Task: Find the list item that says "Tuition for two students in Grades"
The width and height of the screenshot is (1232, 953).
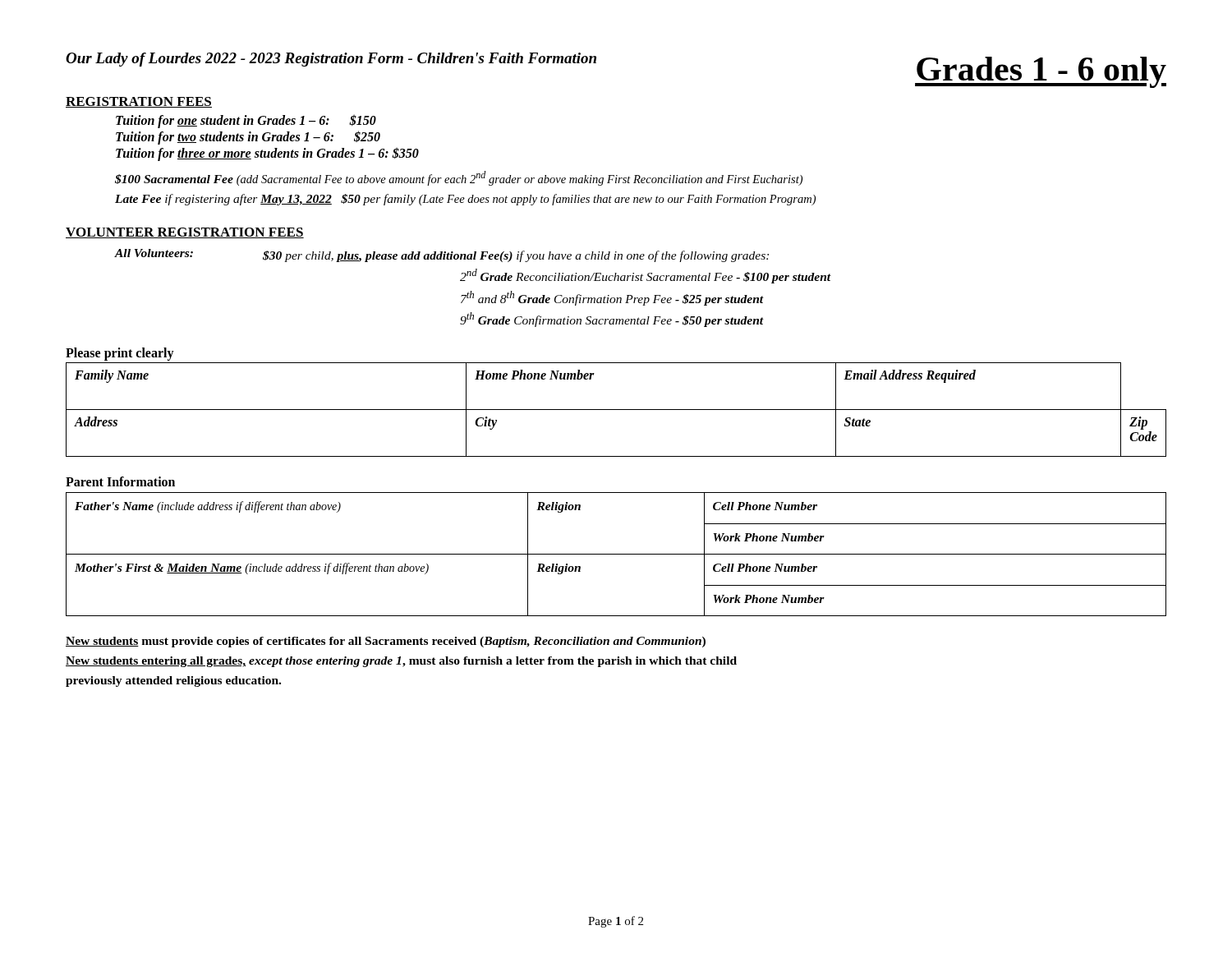Action: click(248, 137)
